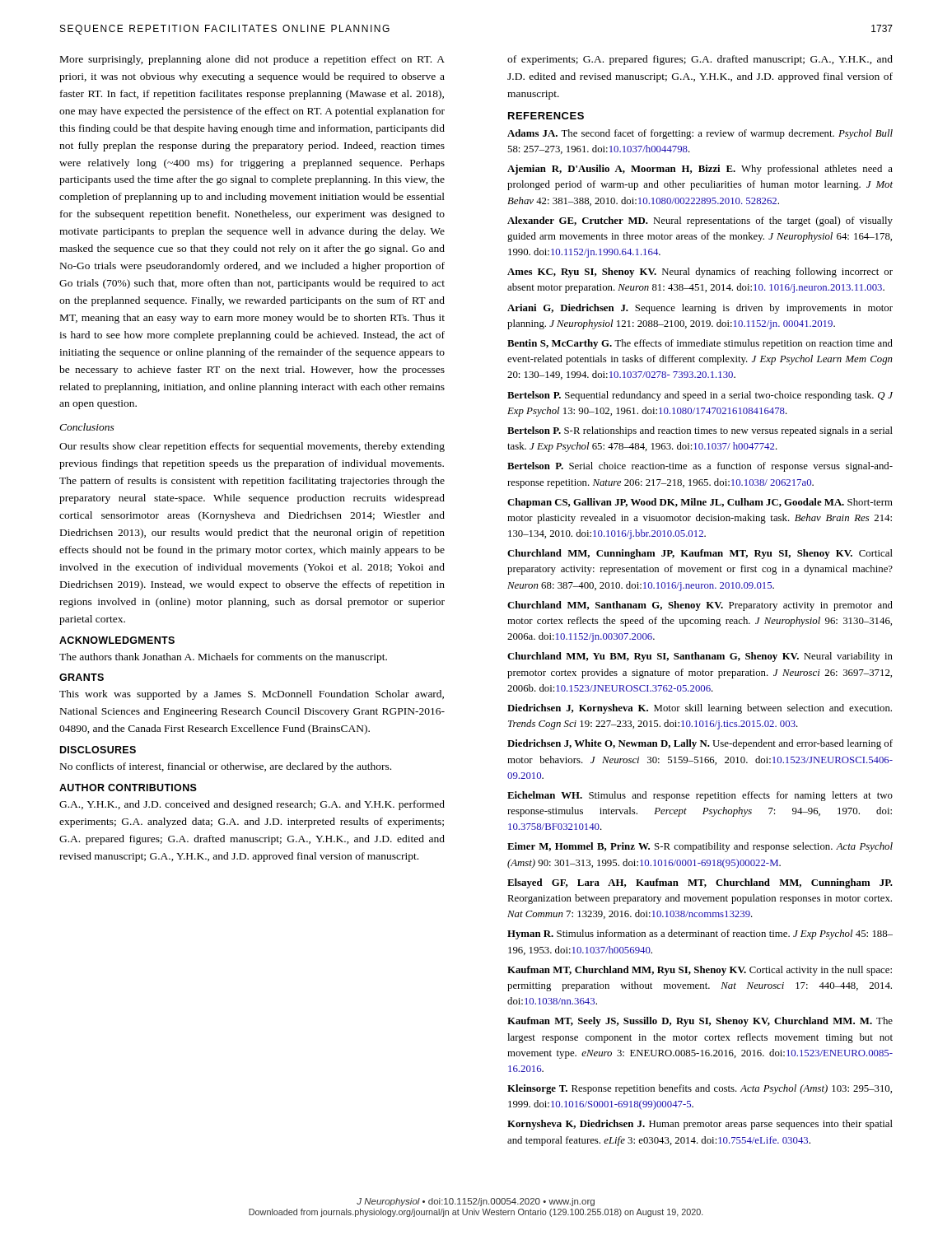
Task: Find the text block that reads "Kornysheva K, Diedrichsen J."
Action: [700, 1132]
